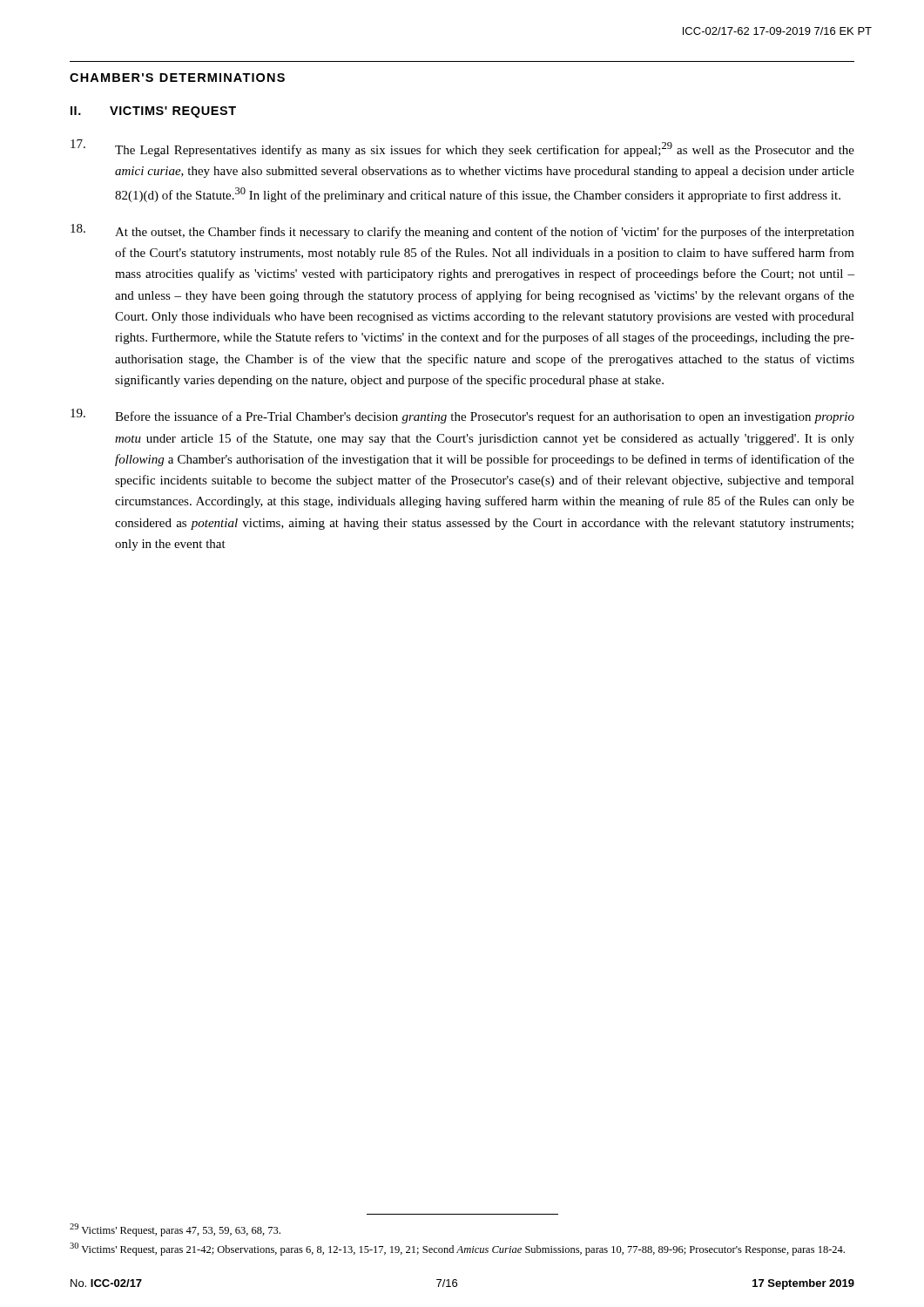
Task: Find the text block starting "18. At the outset, the Chamber"
Action: point(462,306)
